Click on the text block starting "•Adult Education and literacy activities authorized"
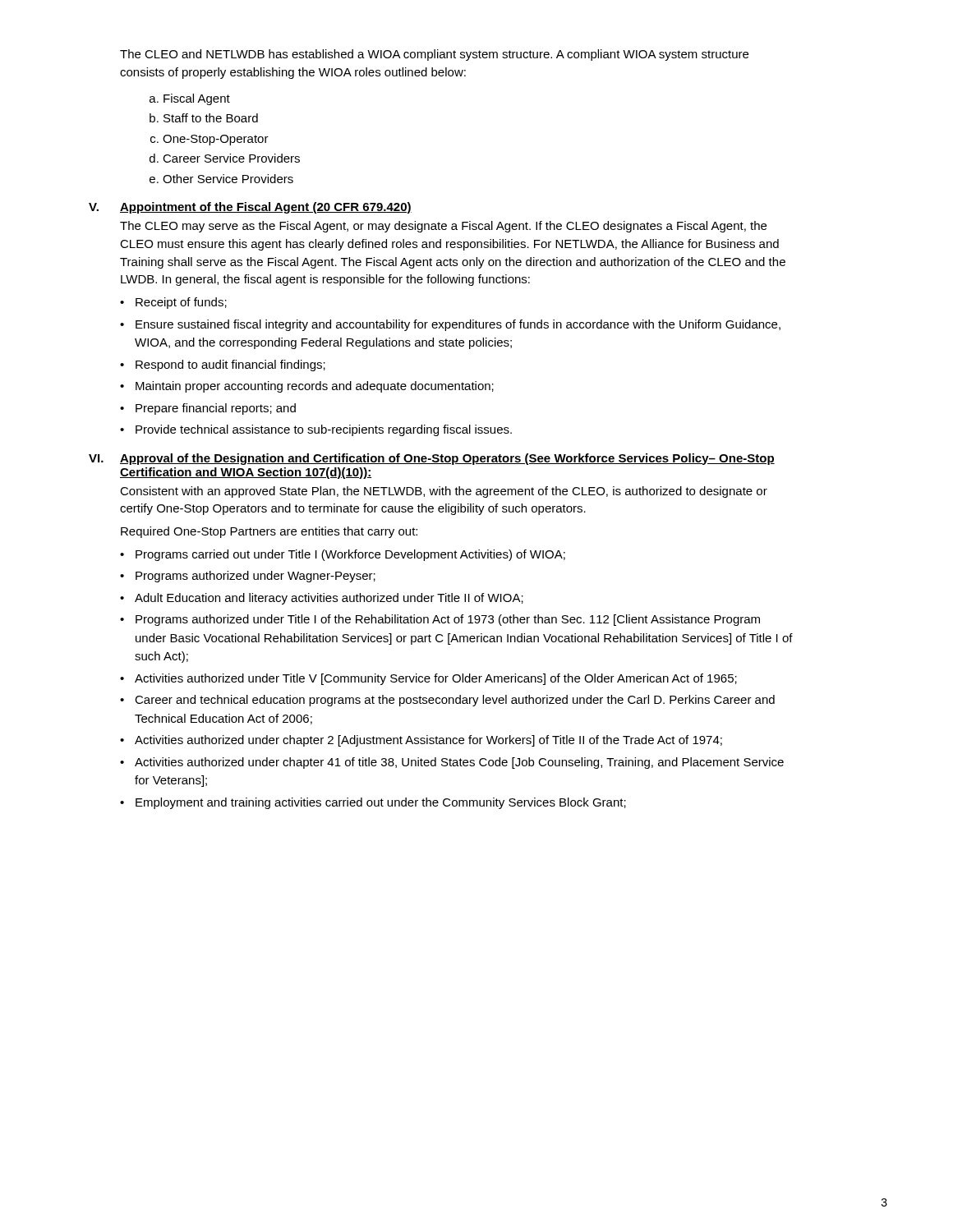This screenshot has width=953, height=1232. point(322,598)
